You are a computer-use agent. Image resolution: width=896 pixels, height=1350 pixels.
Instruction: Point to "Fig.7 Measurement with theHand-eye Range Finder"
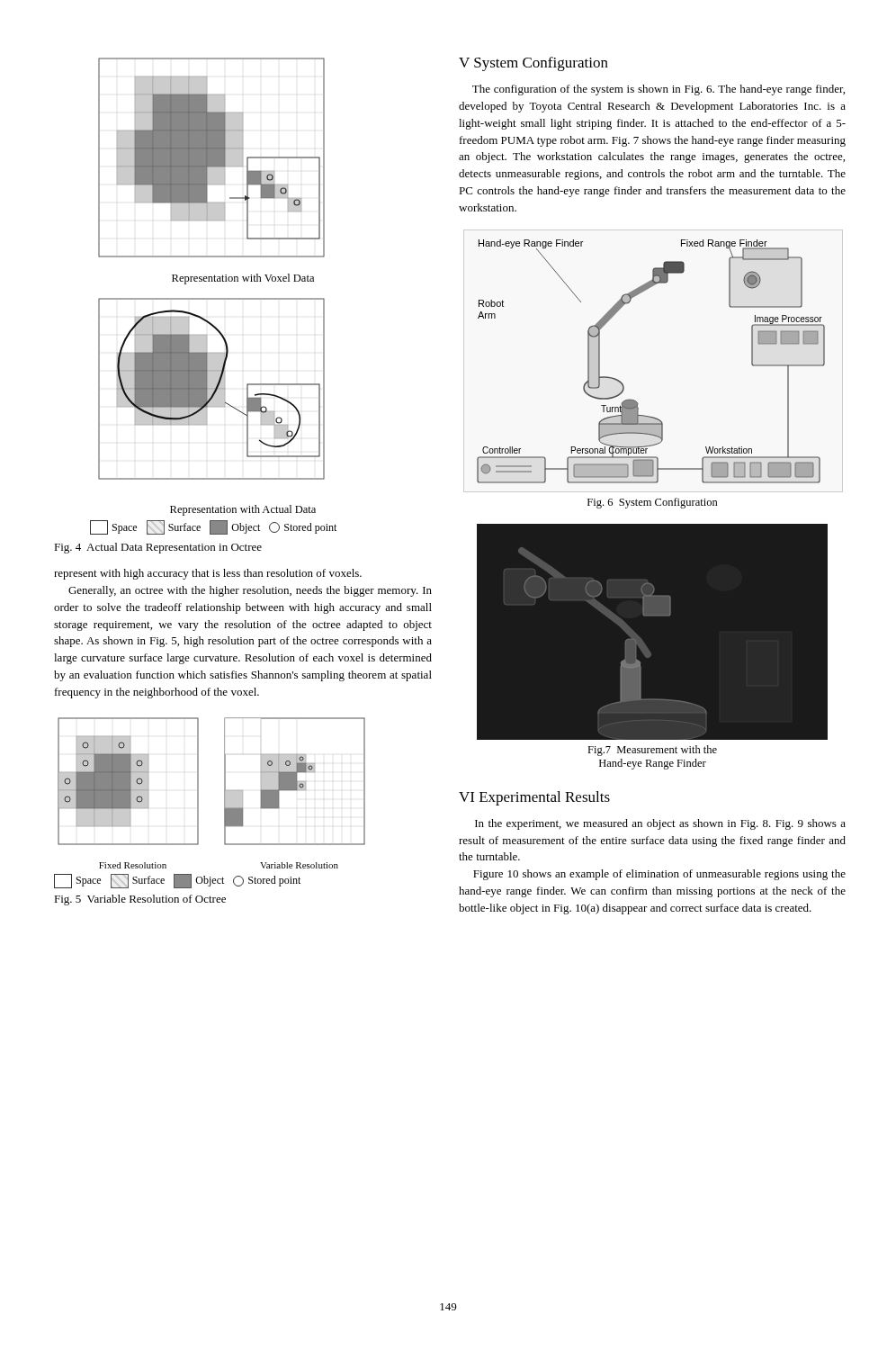coord(652,756)
